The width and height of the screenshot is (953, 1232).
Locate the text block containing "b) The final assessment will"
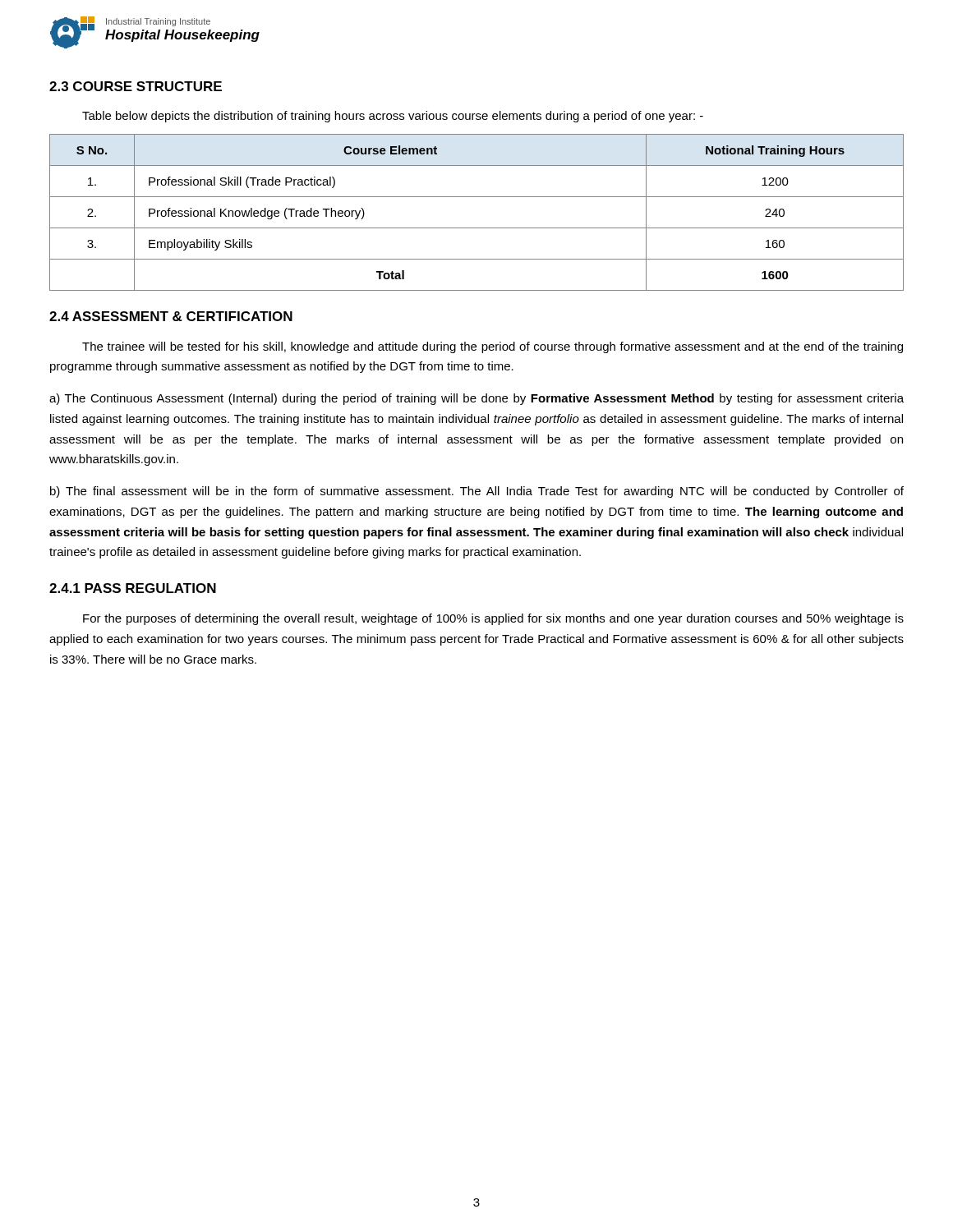click(476, 521)
